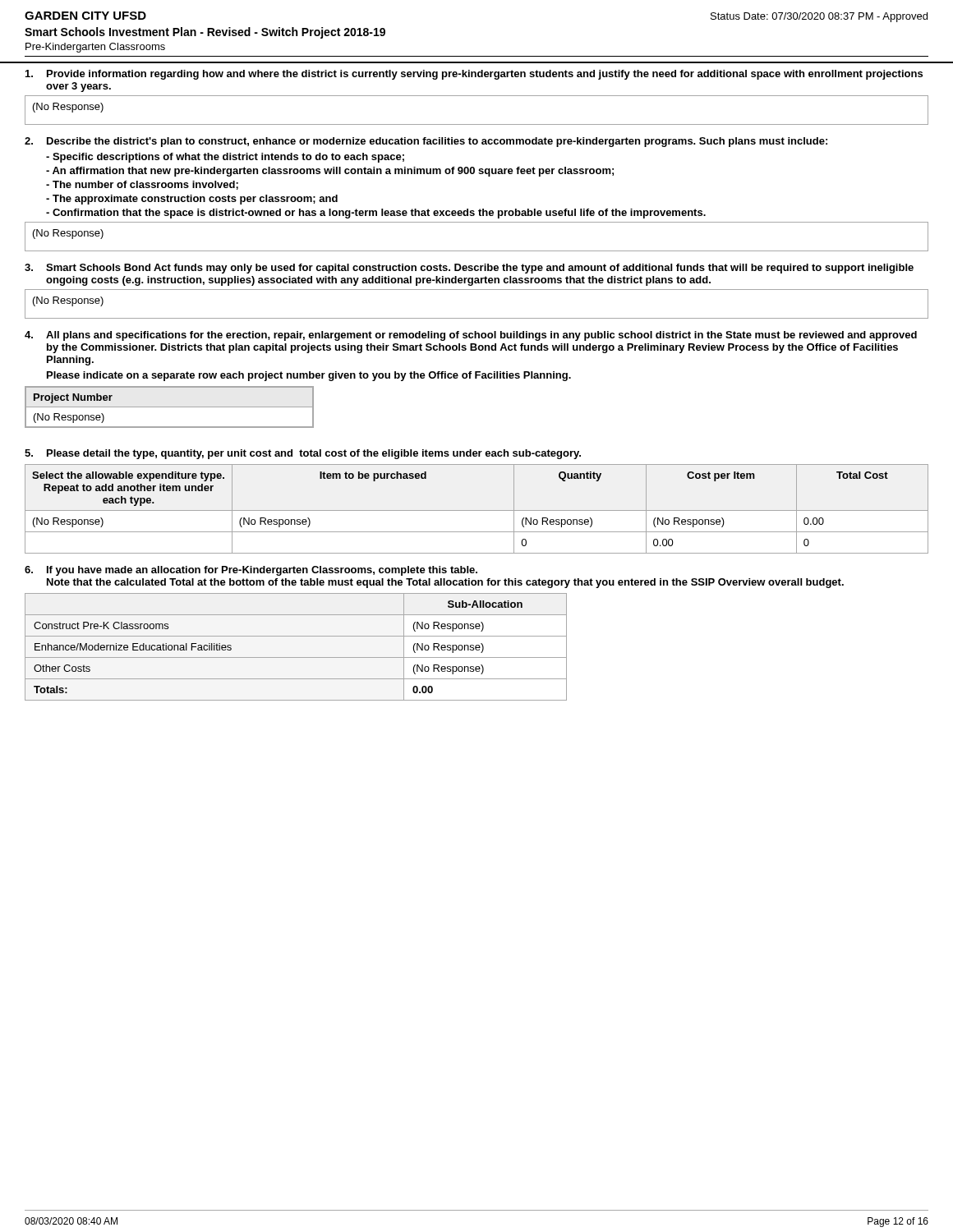Locate the list item that says "5. Please detail the type, quantity,"

303,453
